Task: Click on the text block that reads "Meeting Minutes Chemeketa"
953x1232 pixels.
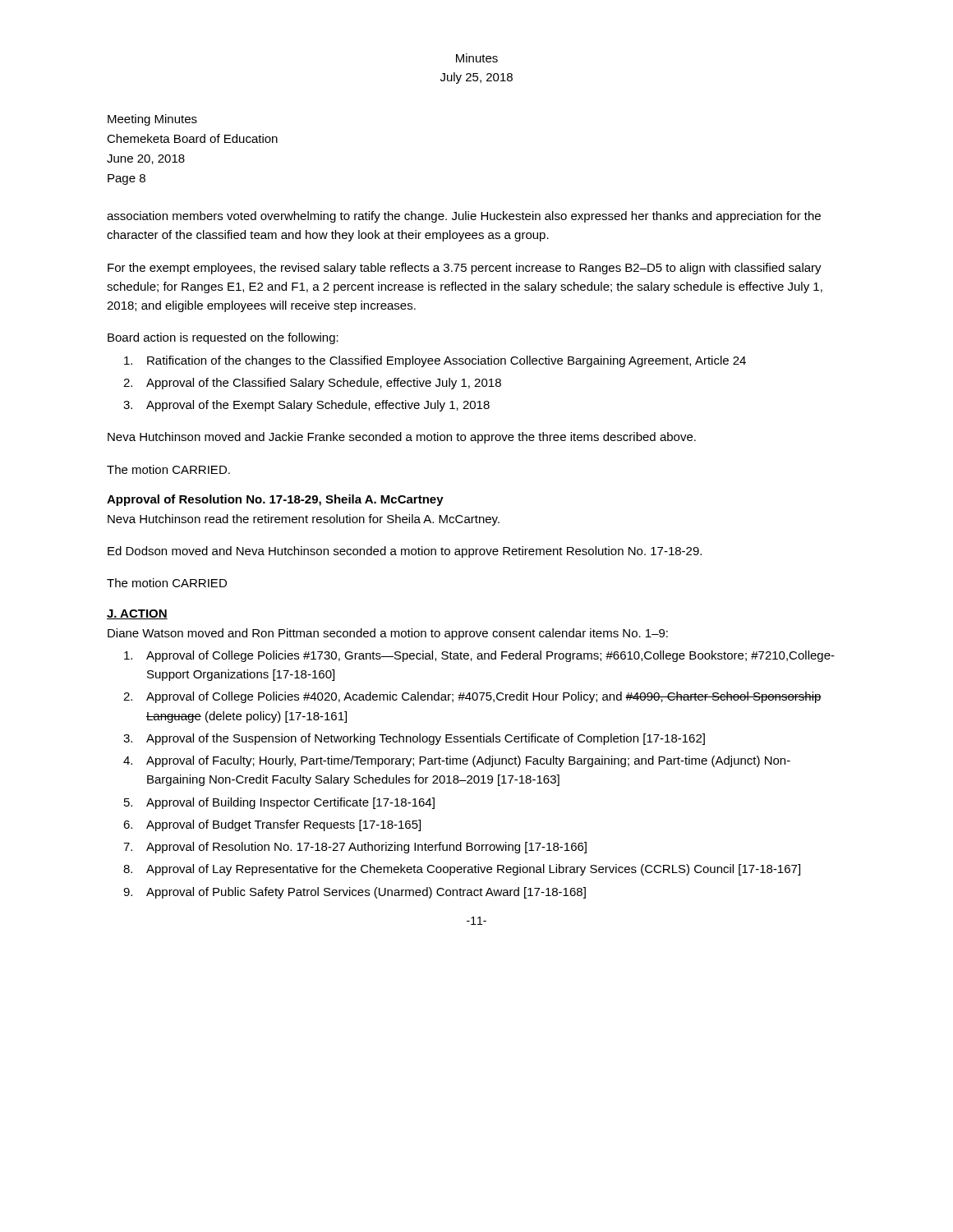Action: (192, 148)
